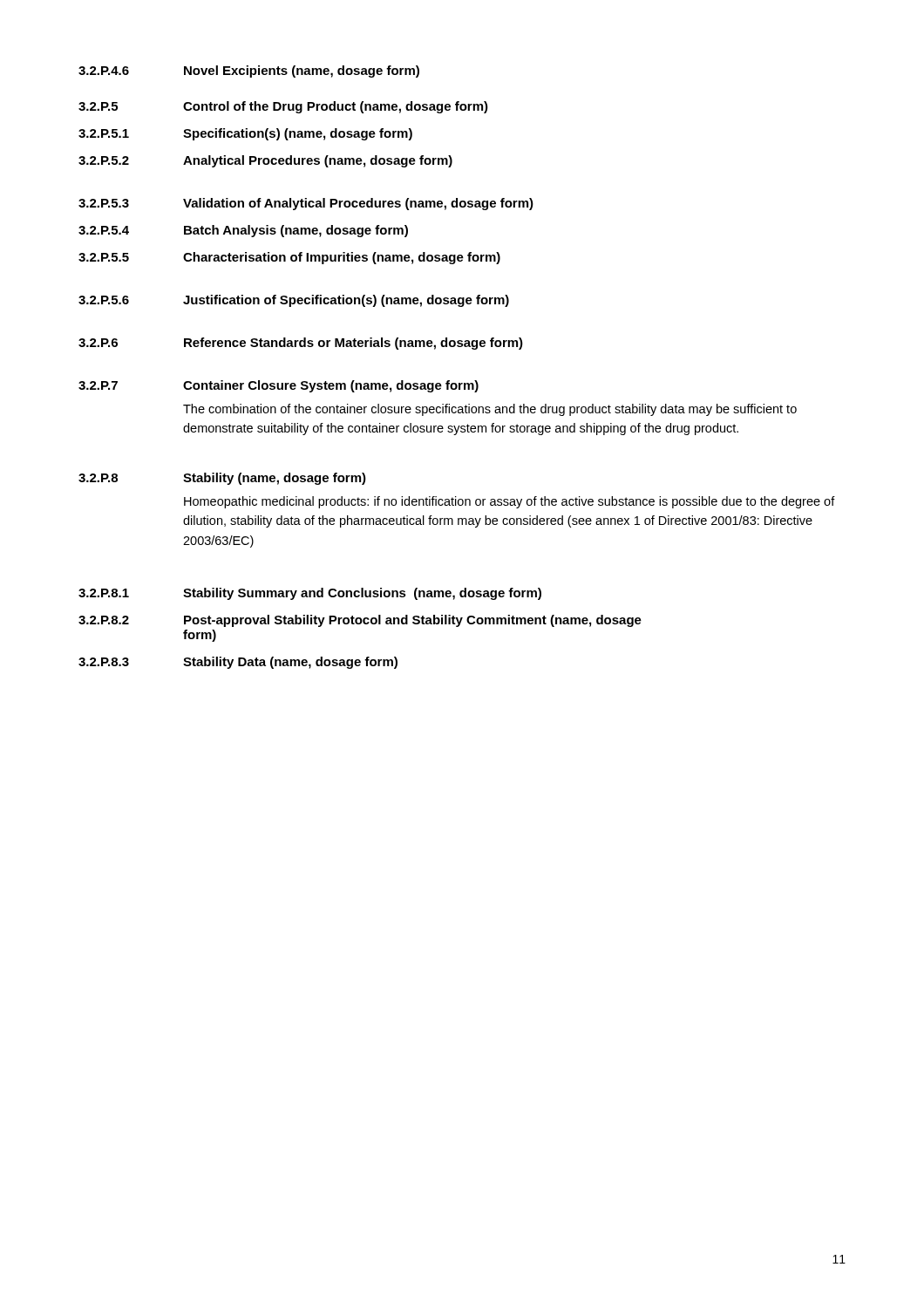The image size is (924, 1308).
Task: Select the text block starting "Homeopathic medicinal products: if no"
Action: coord(509,521)
